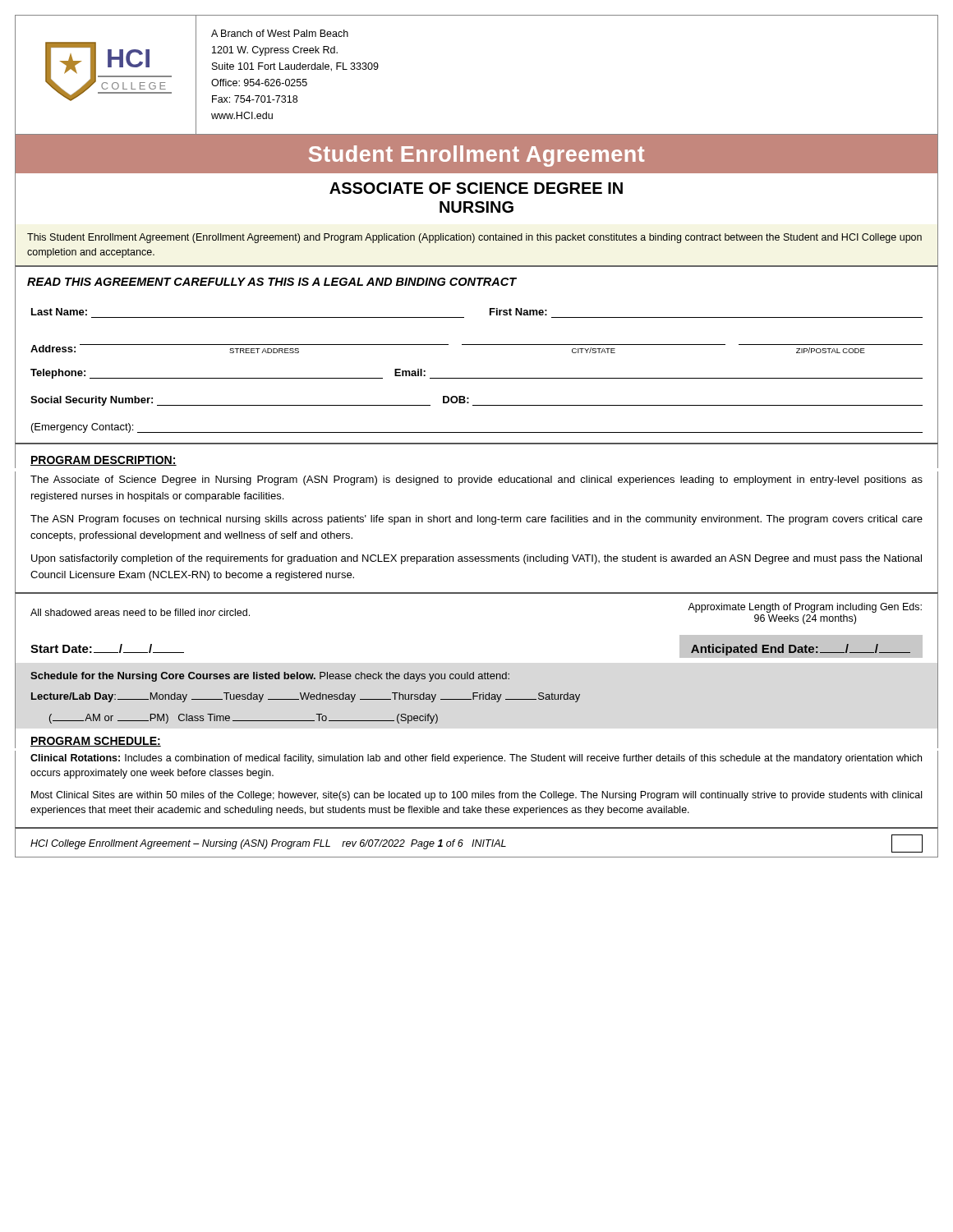This screenshot has width=953, height=1232.
Task: Select the passage starting "Student Enrollment Agreement"
Action: [476, 154]
